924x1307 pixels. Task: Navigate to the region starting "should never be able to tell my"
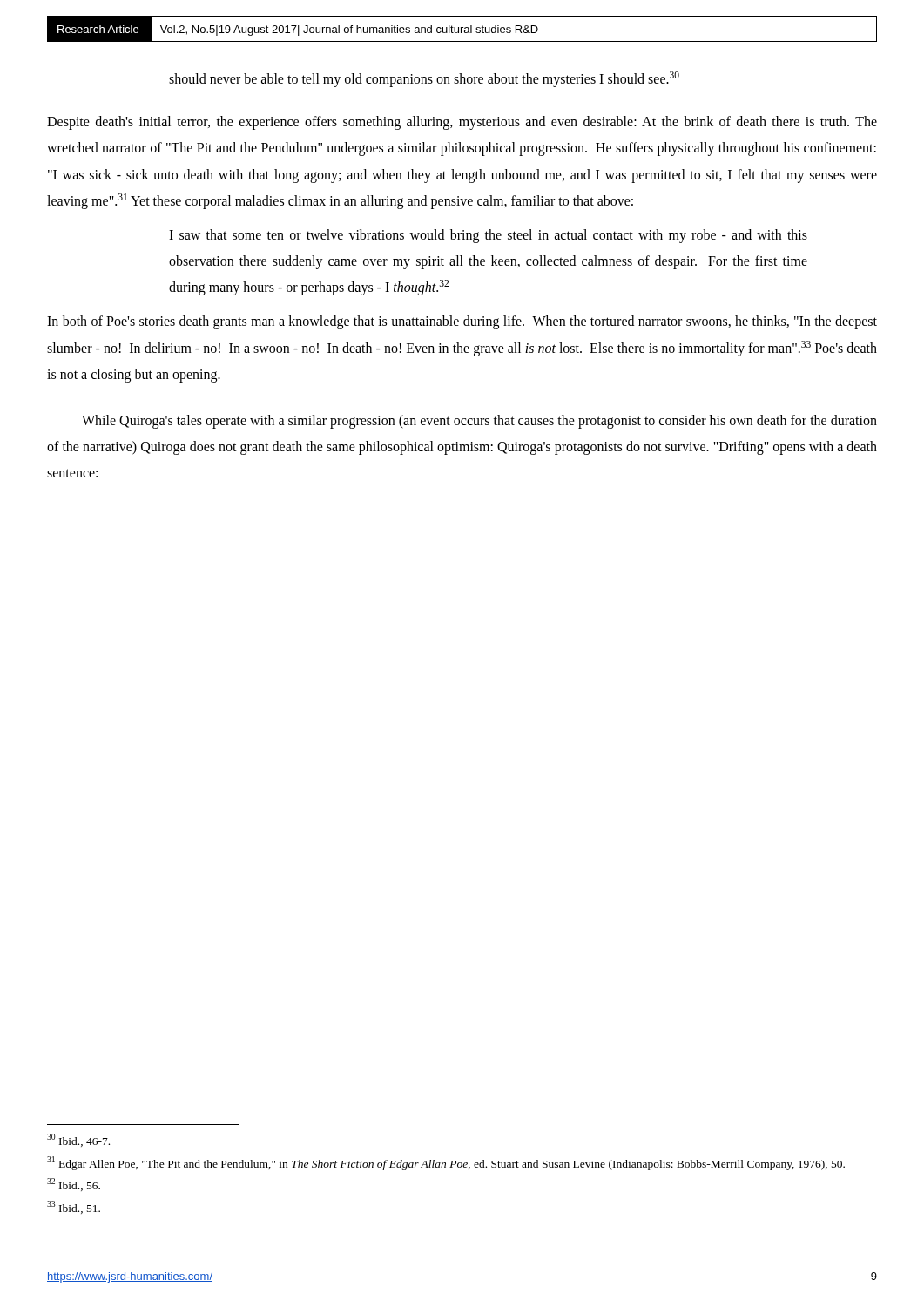424,78
